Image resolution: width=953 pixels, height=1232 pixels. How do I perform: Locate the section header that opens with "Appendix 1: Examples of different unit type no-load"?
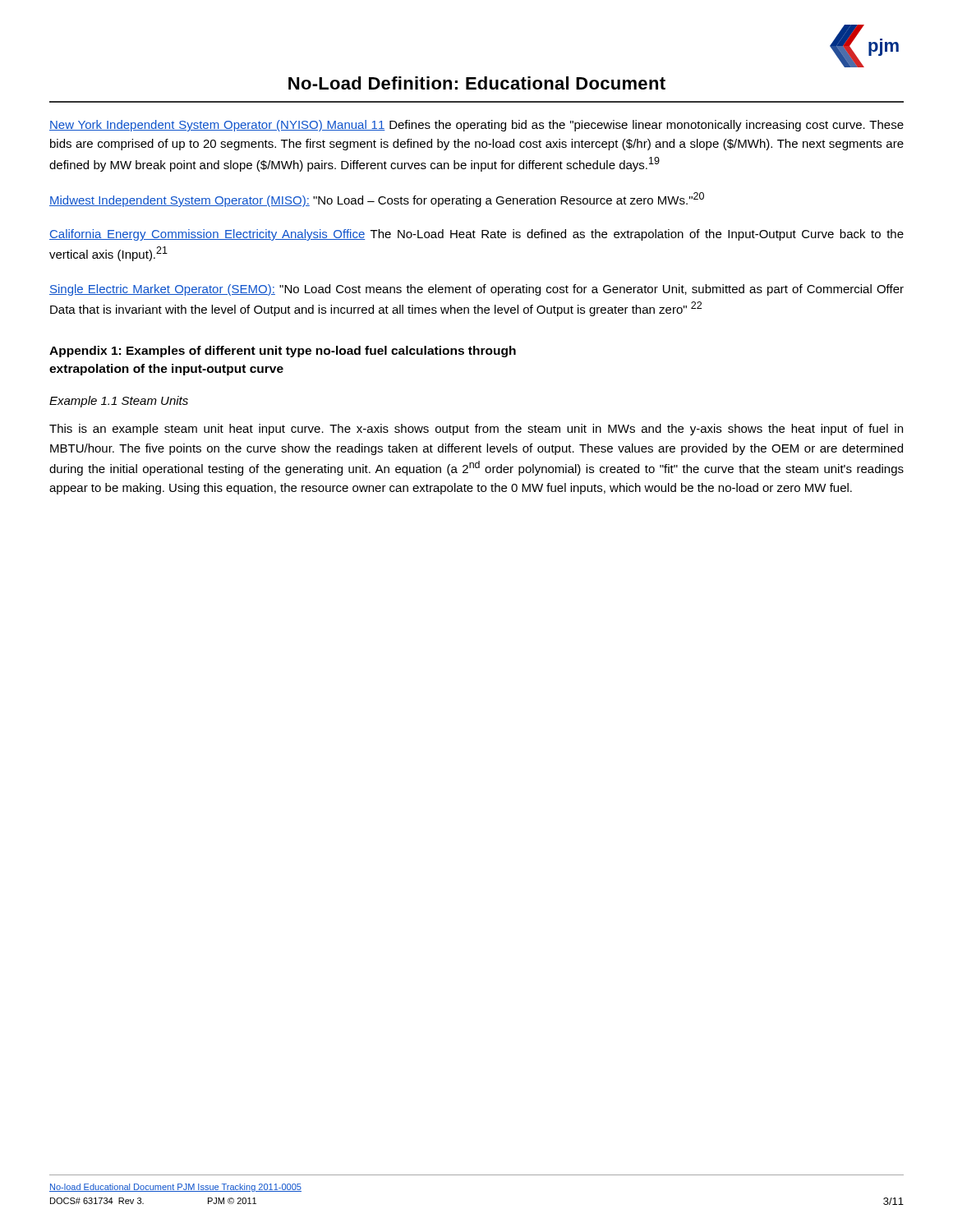point(283,359)
